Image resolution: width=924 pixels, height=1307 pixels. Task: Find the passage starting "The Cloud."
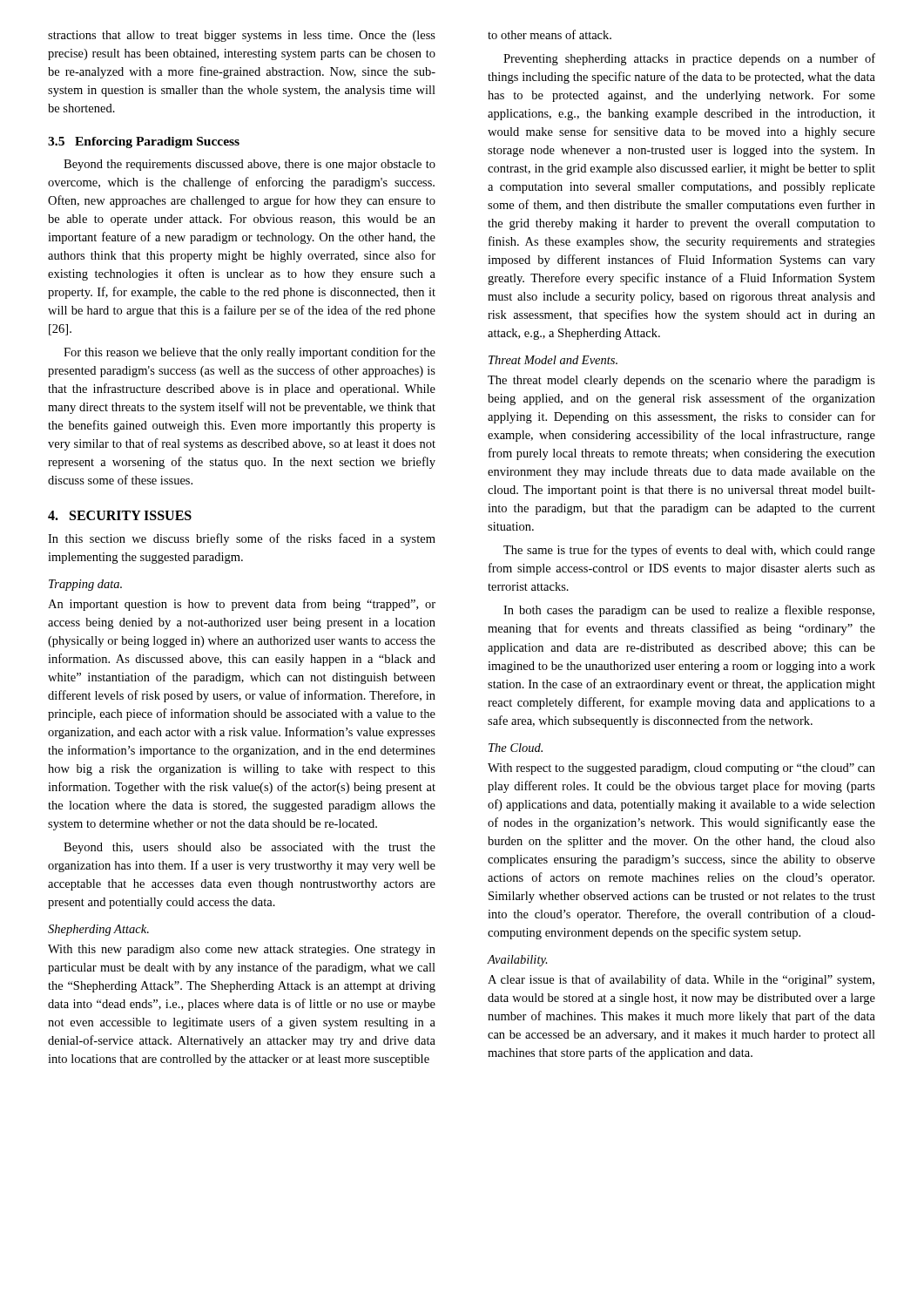click(516, 747)
